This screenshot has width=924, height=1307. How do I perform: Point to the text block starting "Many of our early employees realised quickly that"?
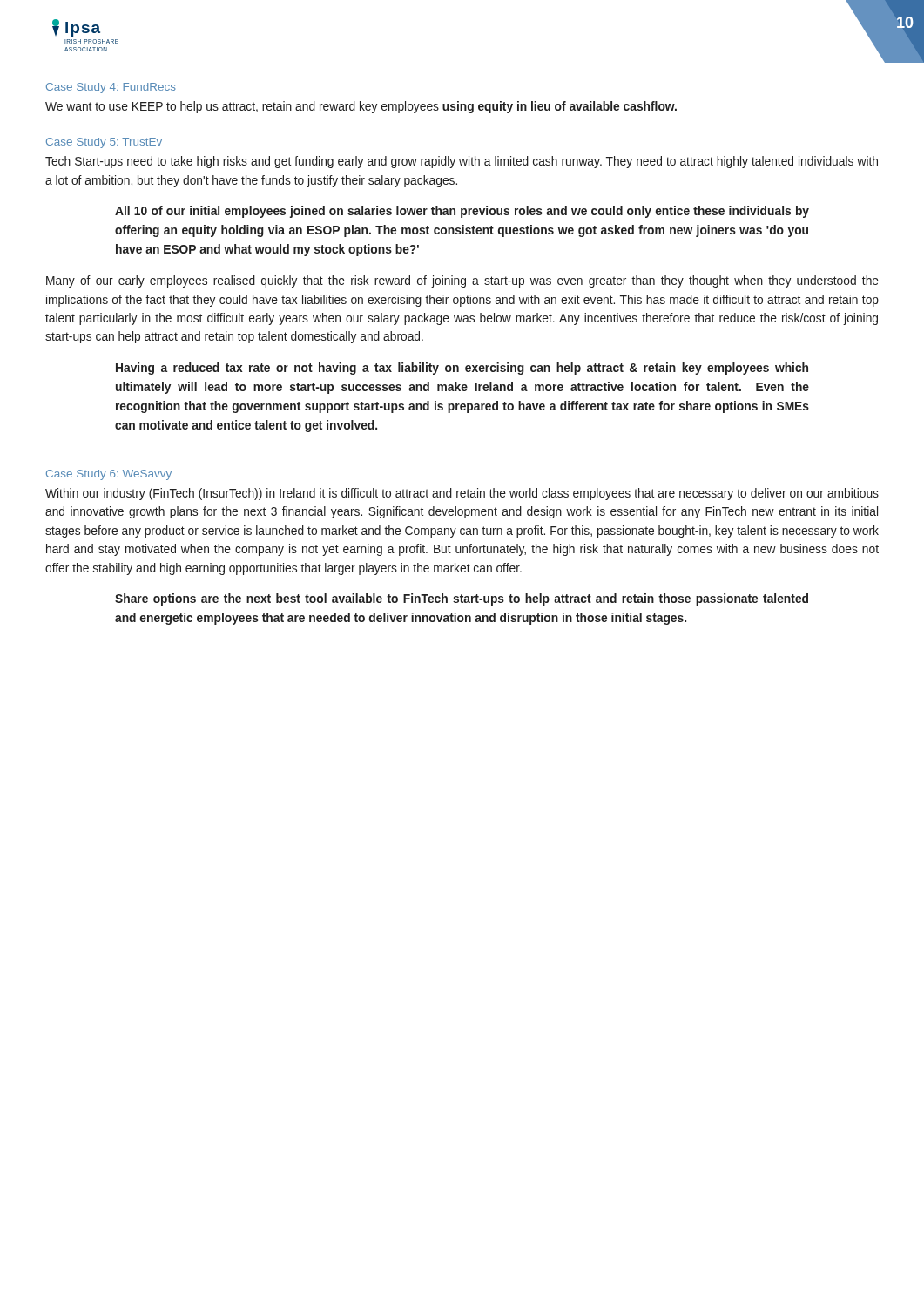[462, 309]
